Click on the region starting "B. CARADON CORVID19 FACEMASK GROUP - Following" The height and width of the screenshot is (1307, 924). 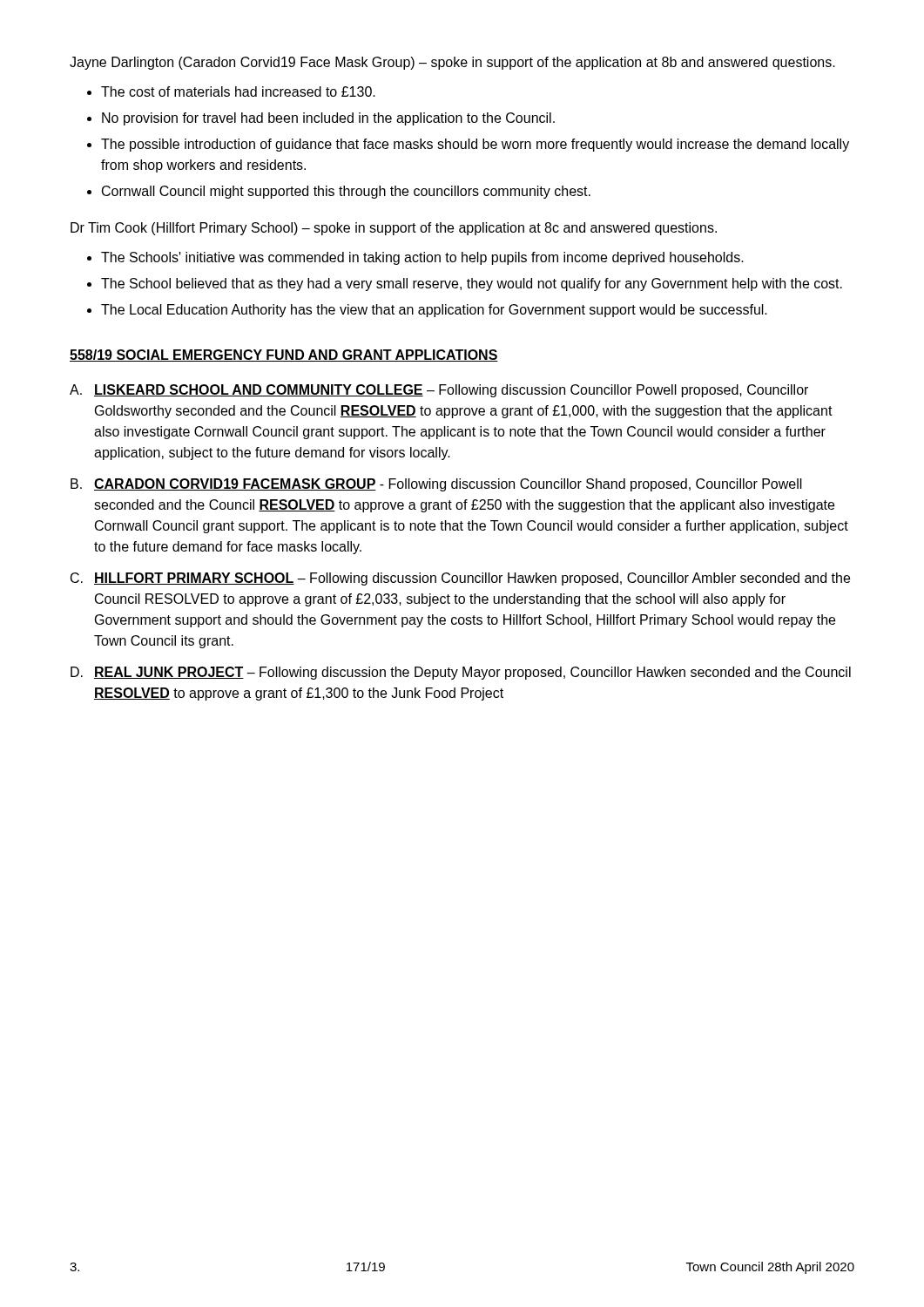click(462, 516)
